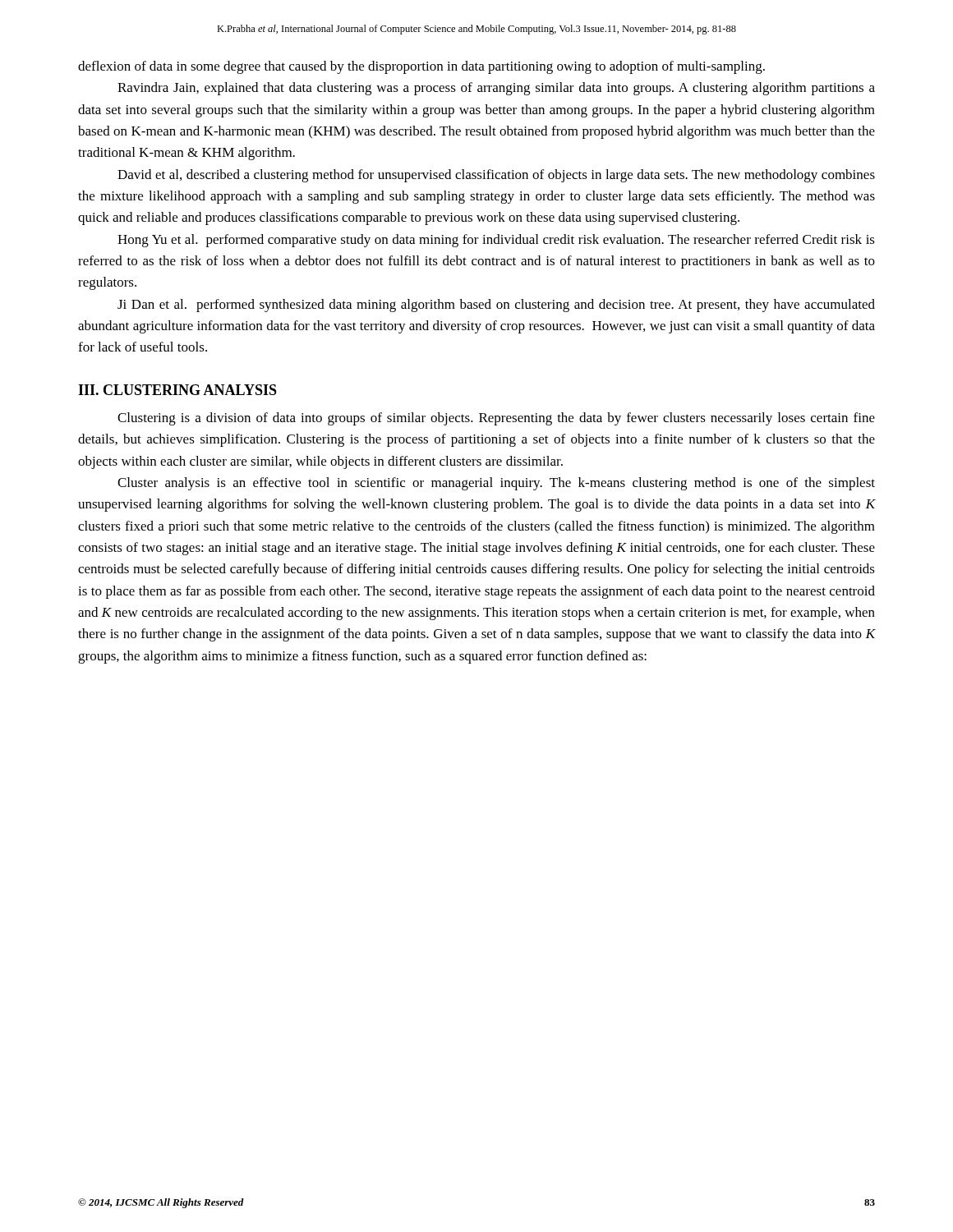The image size is (953, 1232).
Task: Find the text block with the text "Clustering is a"
Action: coord(476,440)
